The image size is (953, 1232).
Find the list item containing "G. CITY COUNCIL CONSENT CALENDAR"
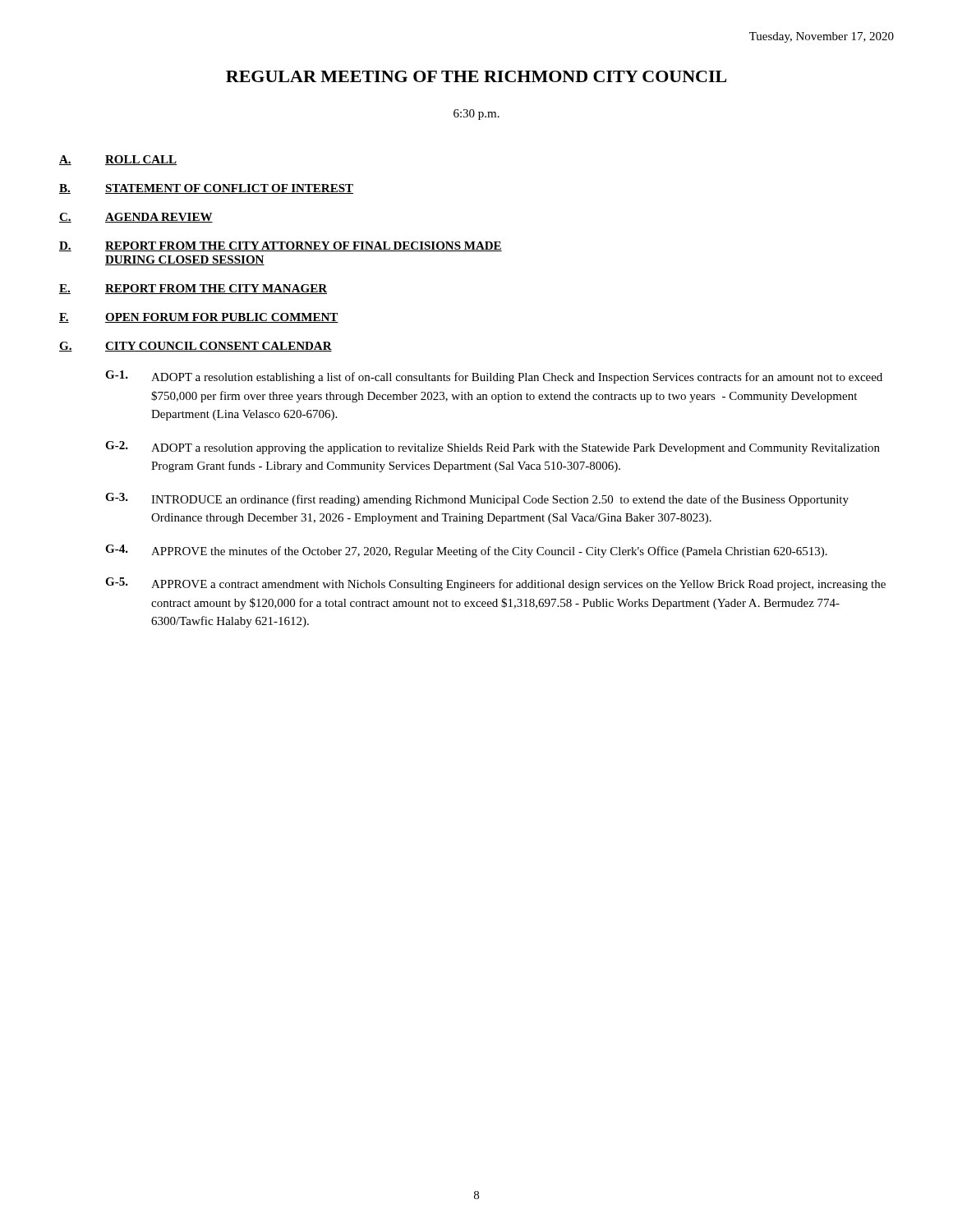[x=195, y=346]
